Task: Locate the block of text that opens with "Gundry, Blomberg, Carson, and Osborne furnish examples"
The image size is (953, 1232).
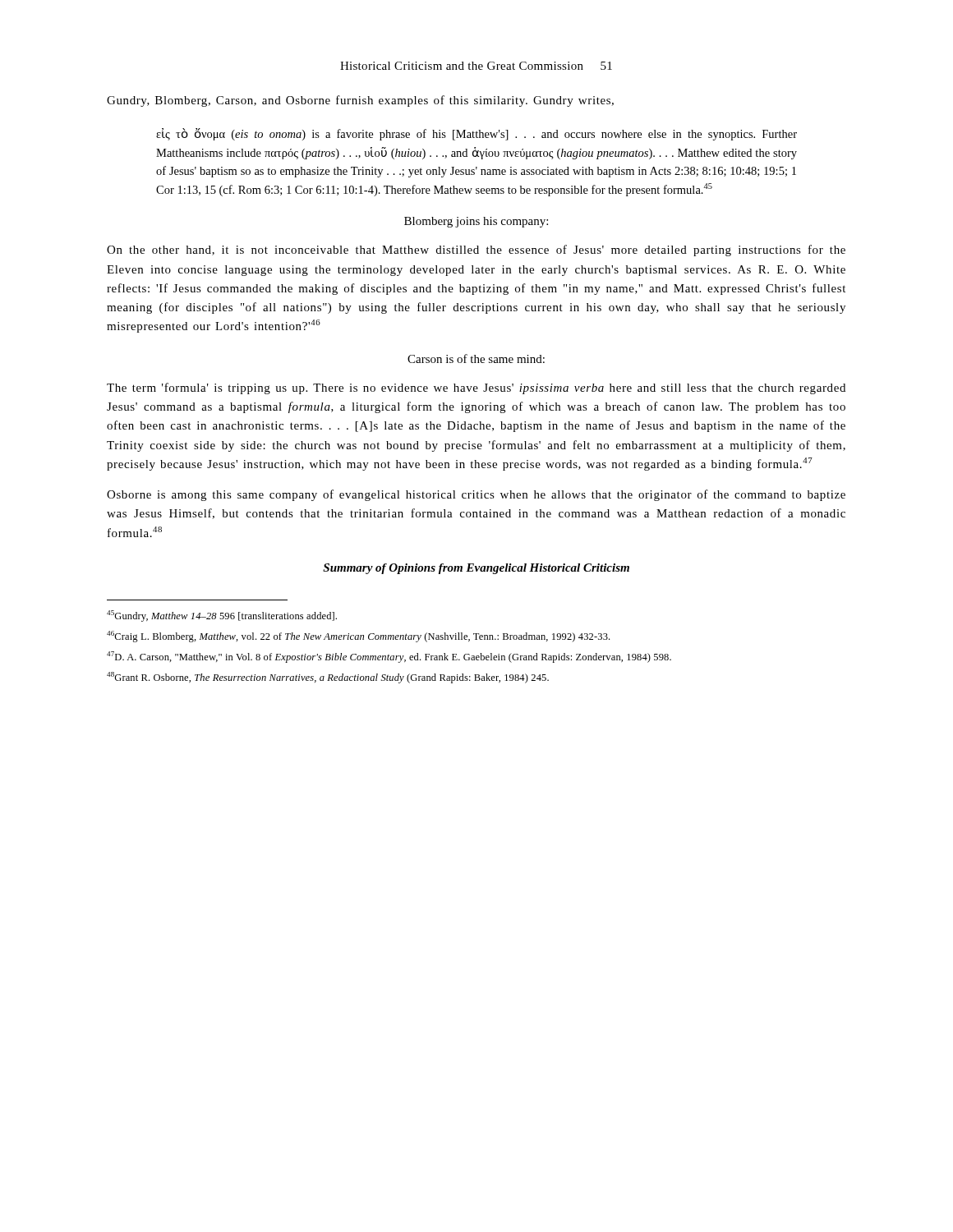Action: pos(361,100)
